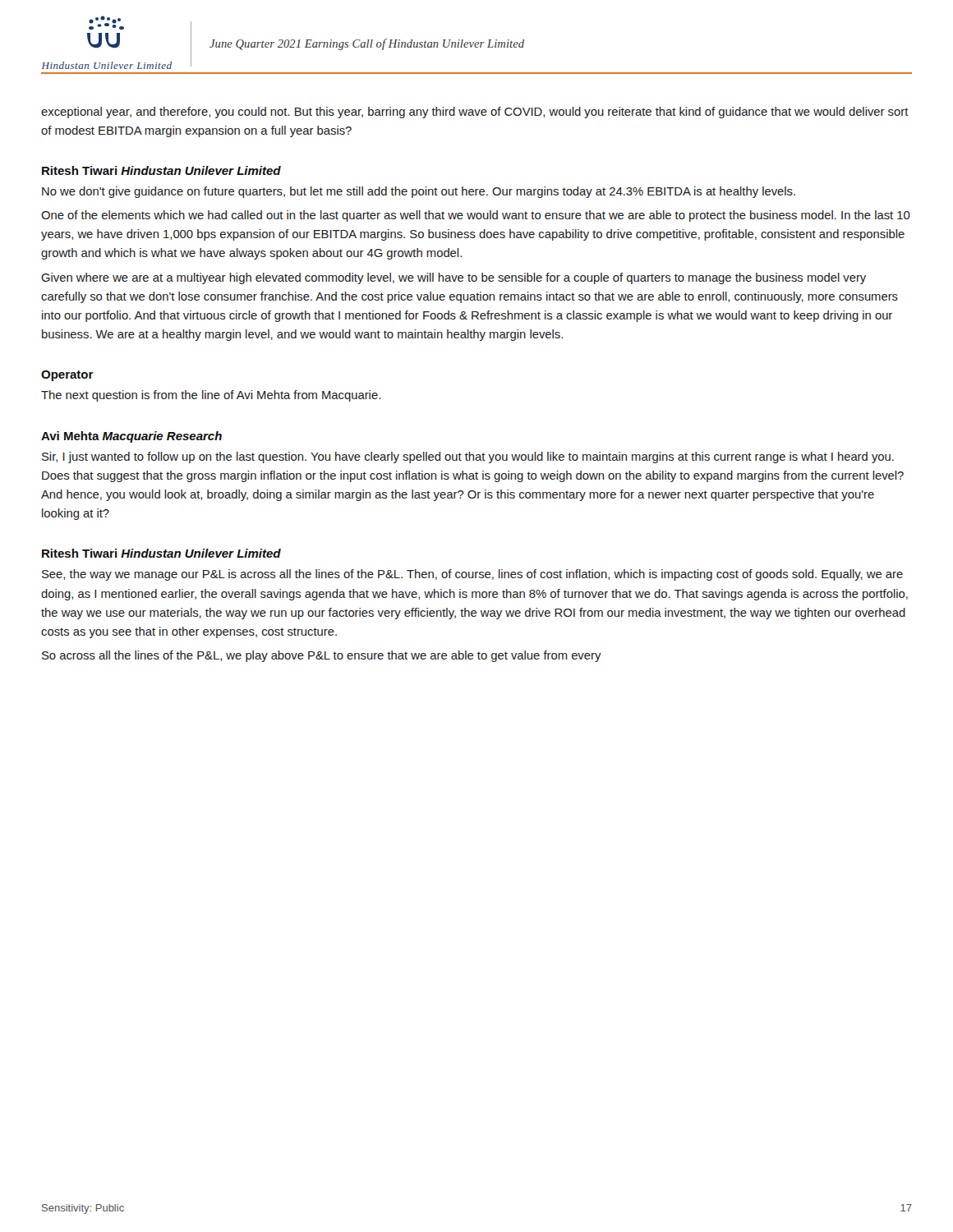Point to the block beginning "One of the elements which we"
The image size is (953, 1232).
[476, 235]
